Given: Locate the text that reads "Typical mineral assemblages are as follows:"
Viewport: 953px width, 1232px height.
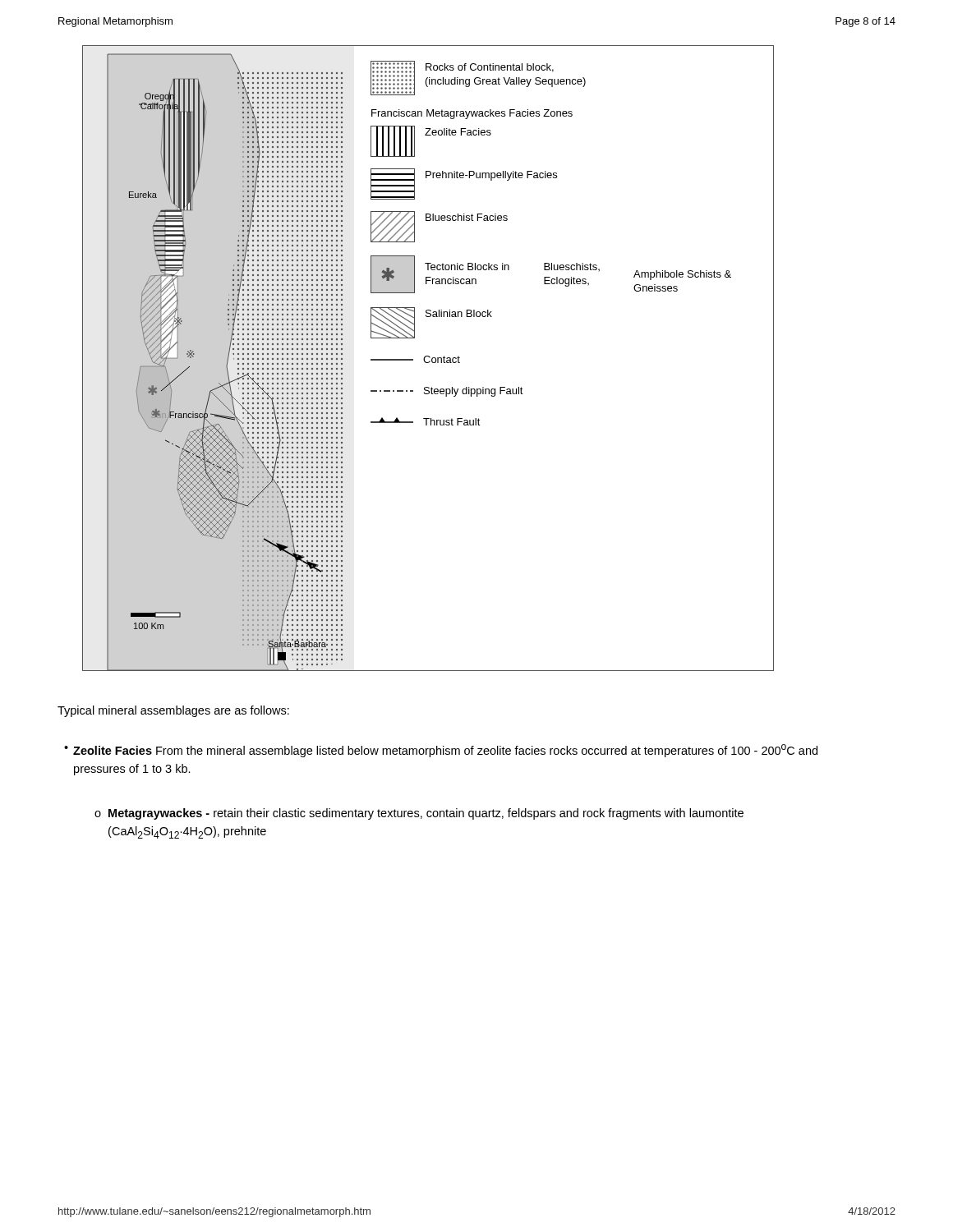Looking at the screenshot, I should (x=174, y=710).
